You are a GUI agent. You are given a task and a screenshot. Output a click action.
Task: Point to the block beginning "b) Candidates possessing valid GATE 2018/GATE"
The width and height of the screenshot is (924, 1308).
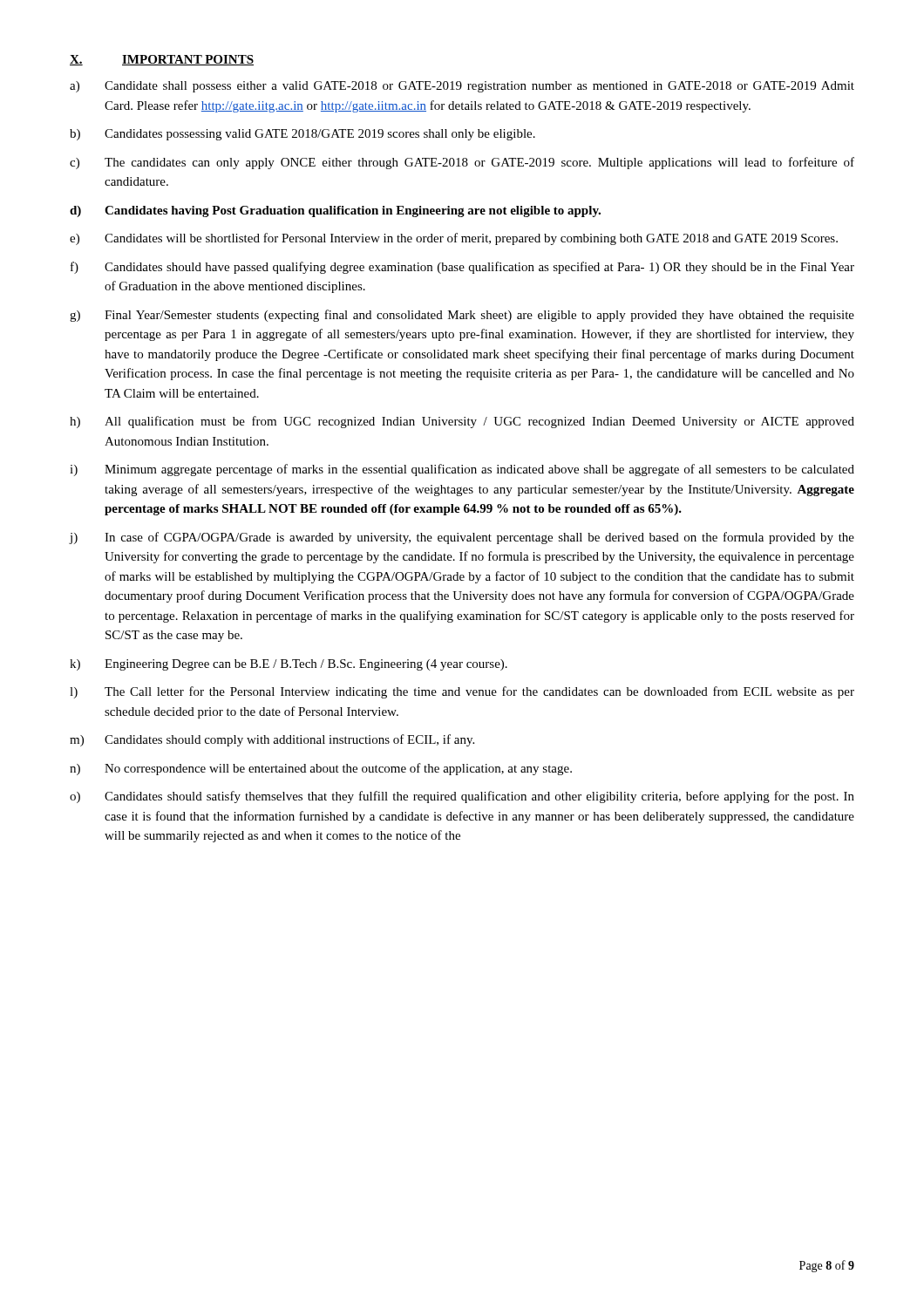click(x=462, y=134)
